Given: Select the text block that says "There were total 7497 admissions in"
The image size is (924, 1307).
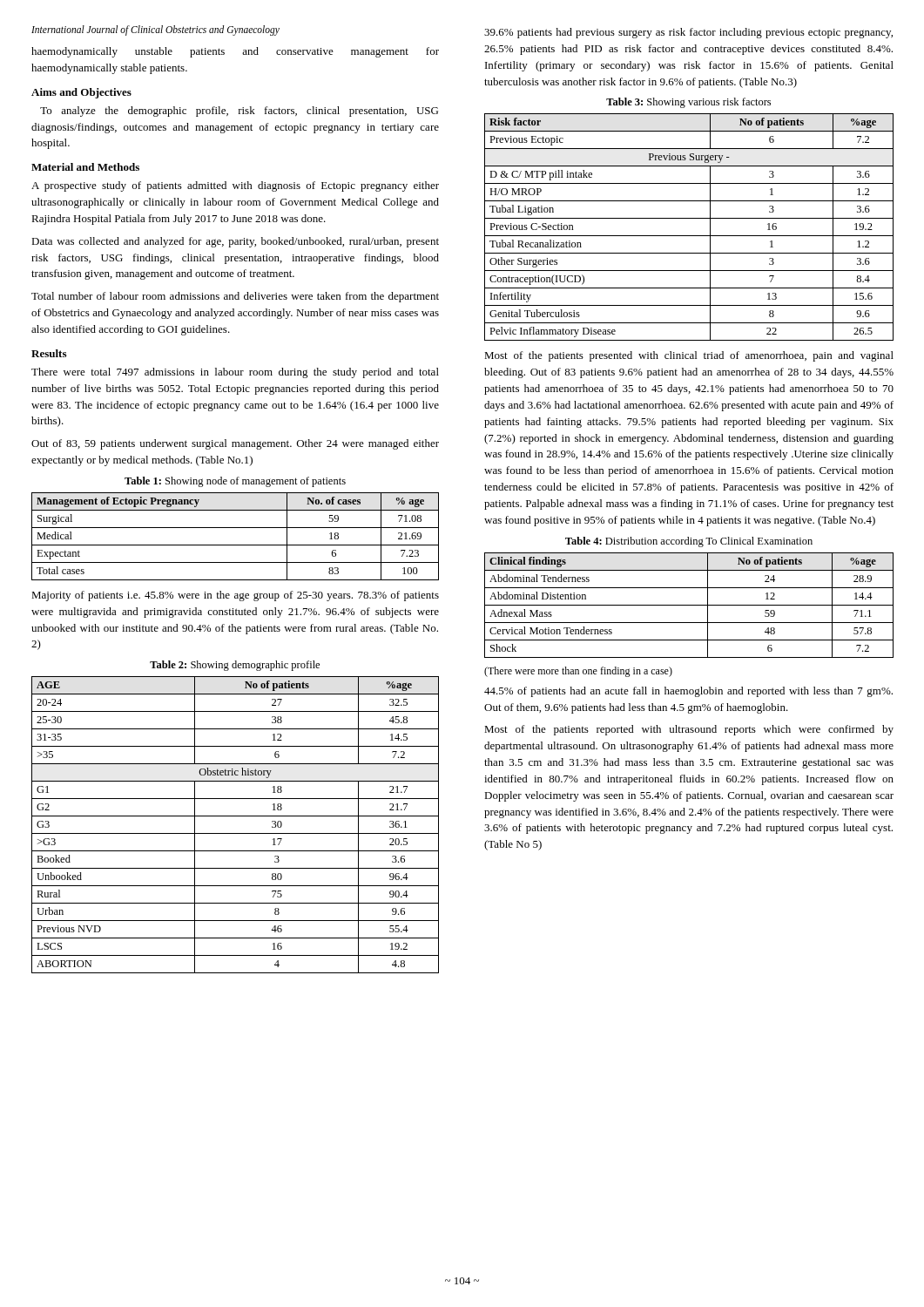Looking at the screenshot, I should [x=235, y=396].
